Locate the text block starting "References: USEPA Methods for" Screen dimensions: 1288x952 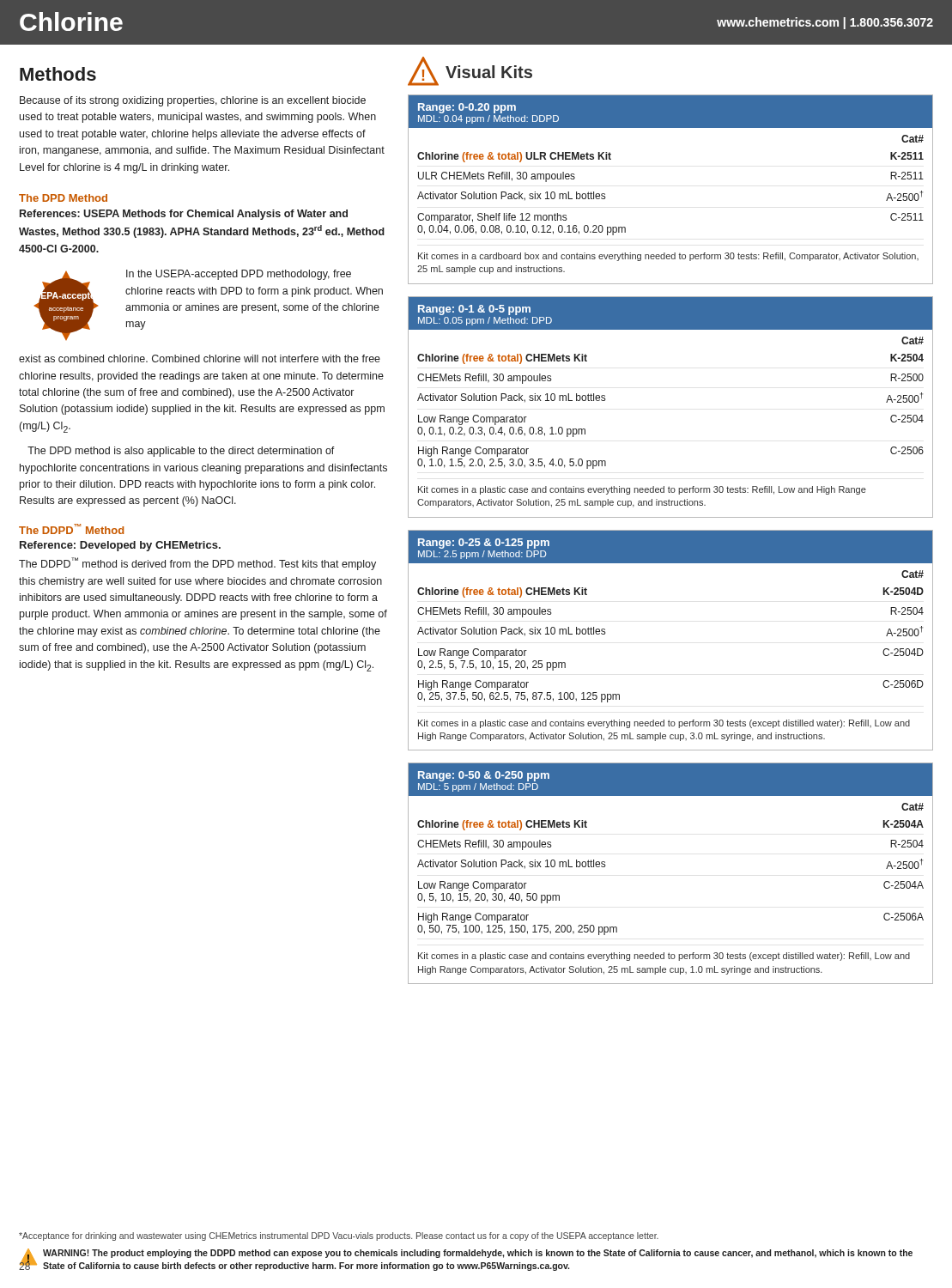click(202, 231)
